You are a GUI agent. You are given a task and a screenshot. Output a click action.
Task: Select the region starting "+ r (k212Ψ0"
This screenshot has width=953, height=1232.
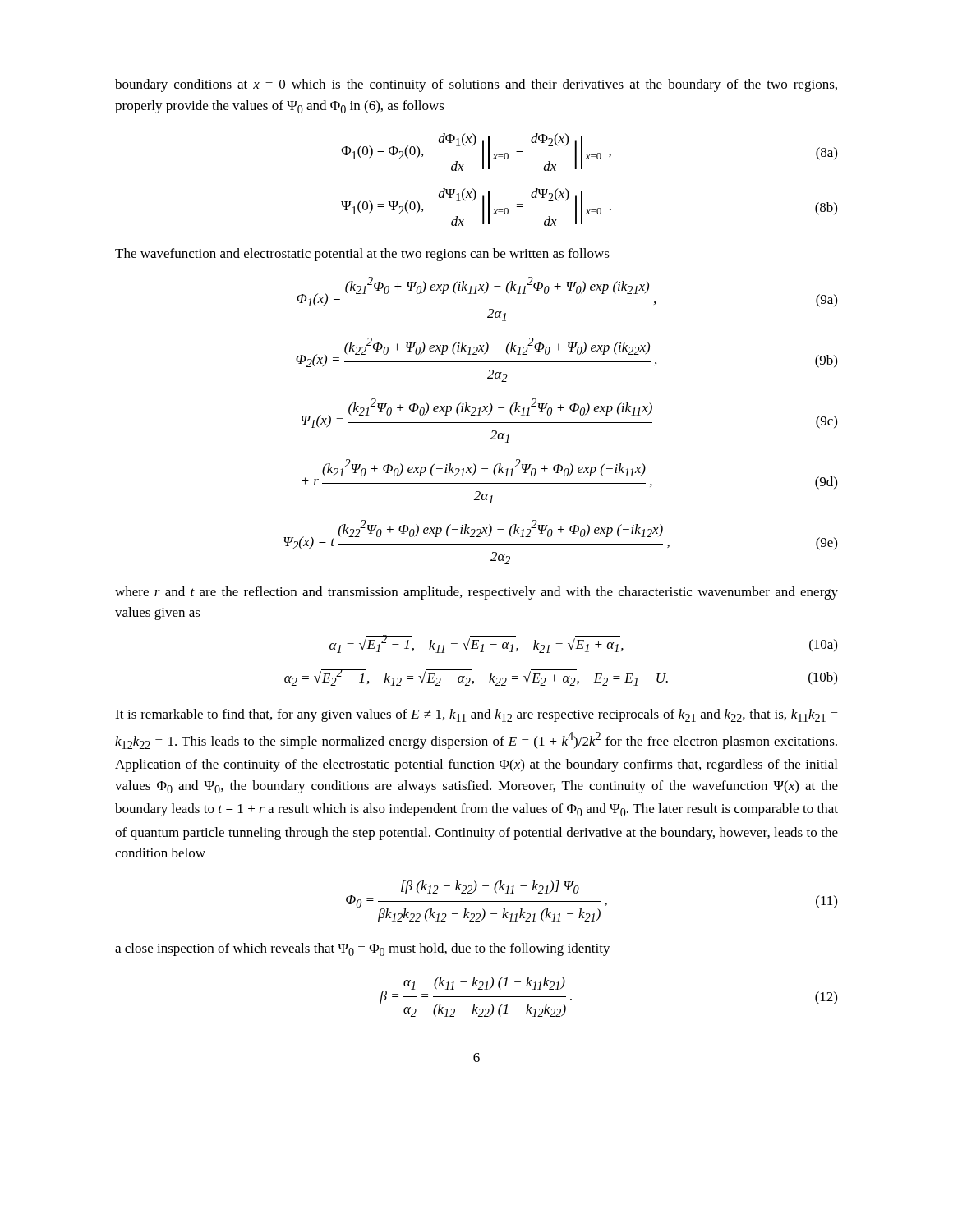[569, 482]
